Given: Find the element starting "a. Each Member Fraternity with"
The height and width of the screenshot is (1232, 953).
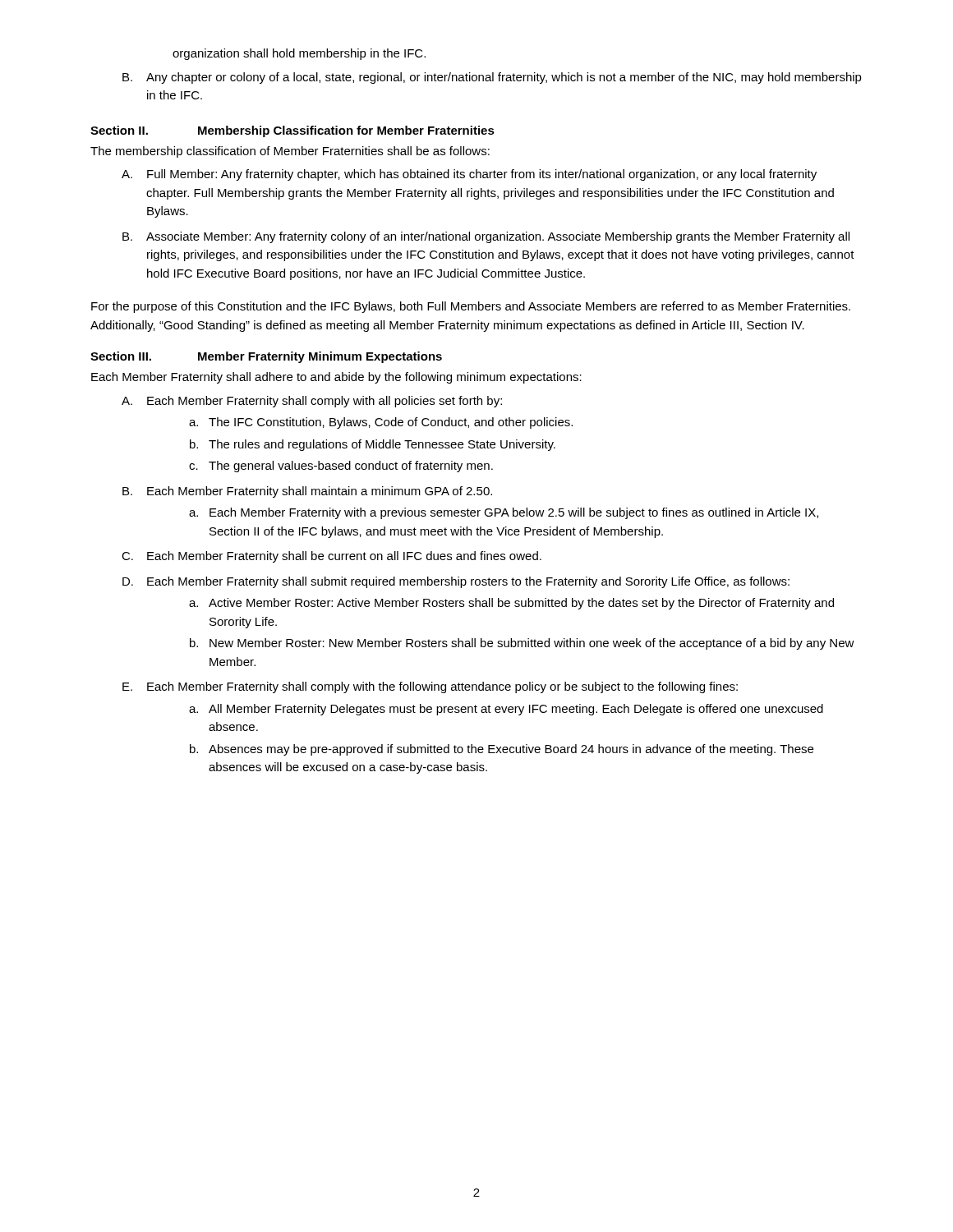Looking at the screenshot, I should click(526, 522).
